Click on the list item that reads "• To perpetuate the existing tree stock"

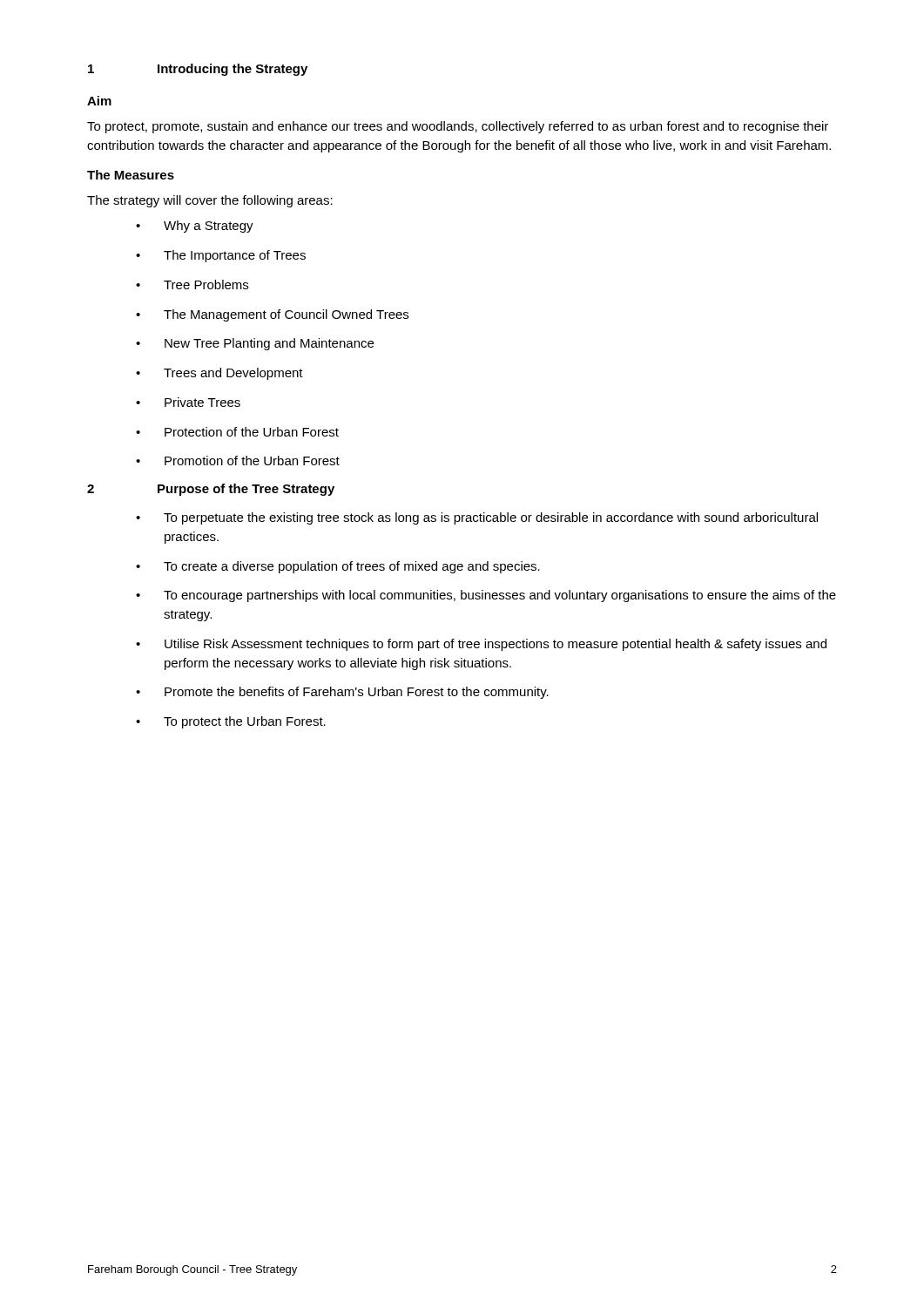479,527
